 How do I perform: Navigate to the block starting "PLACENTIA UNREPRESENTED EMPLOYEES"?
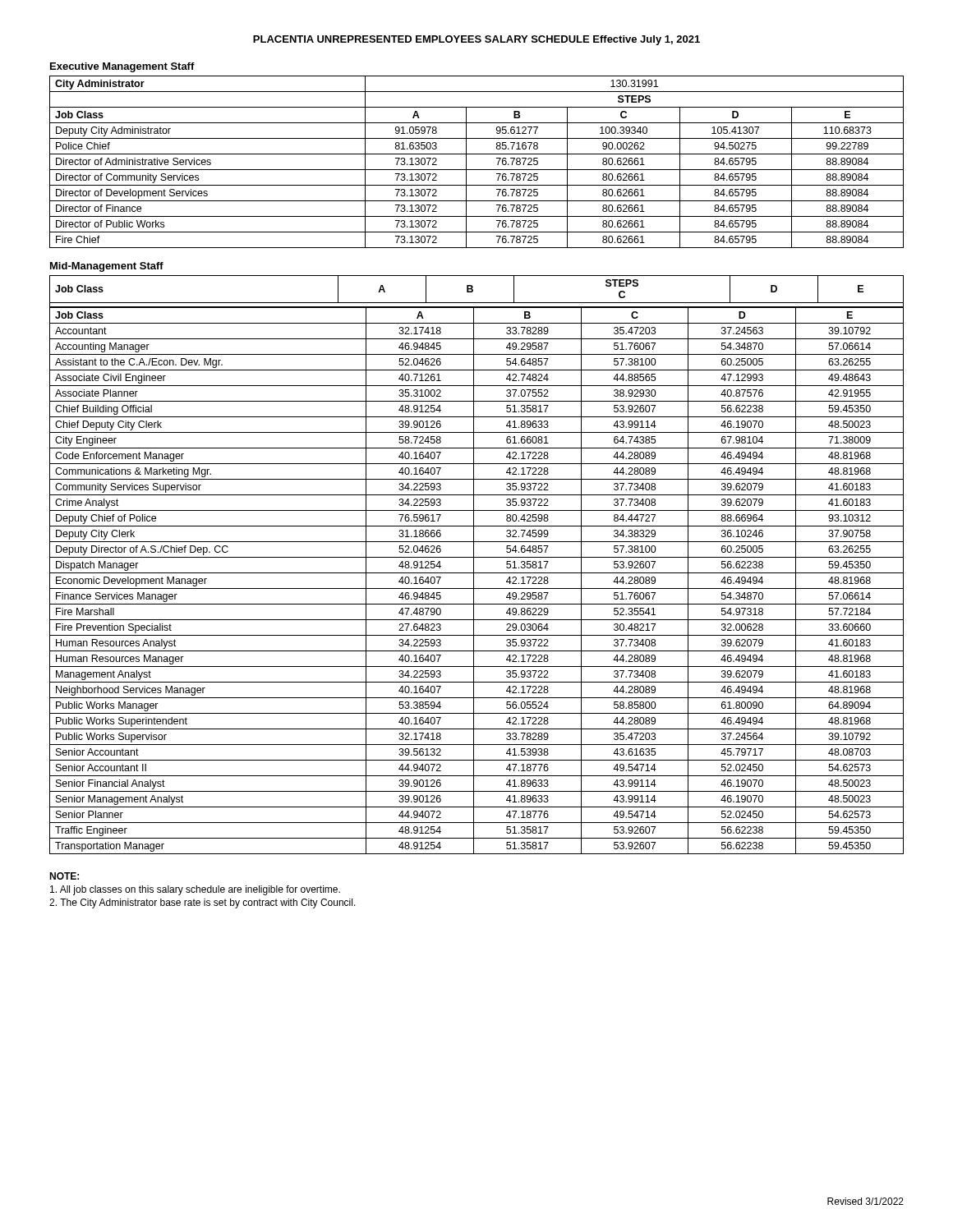coord(476,39)
